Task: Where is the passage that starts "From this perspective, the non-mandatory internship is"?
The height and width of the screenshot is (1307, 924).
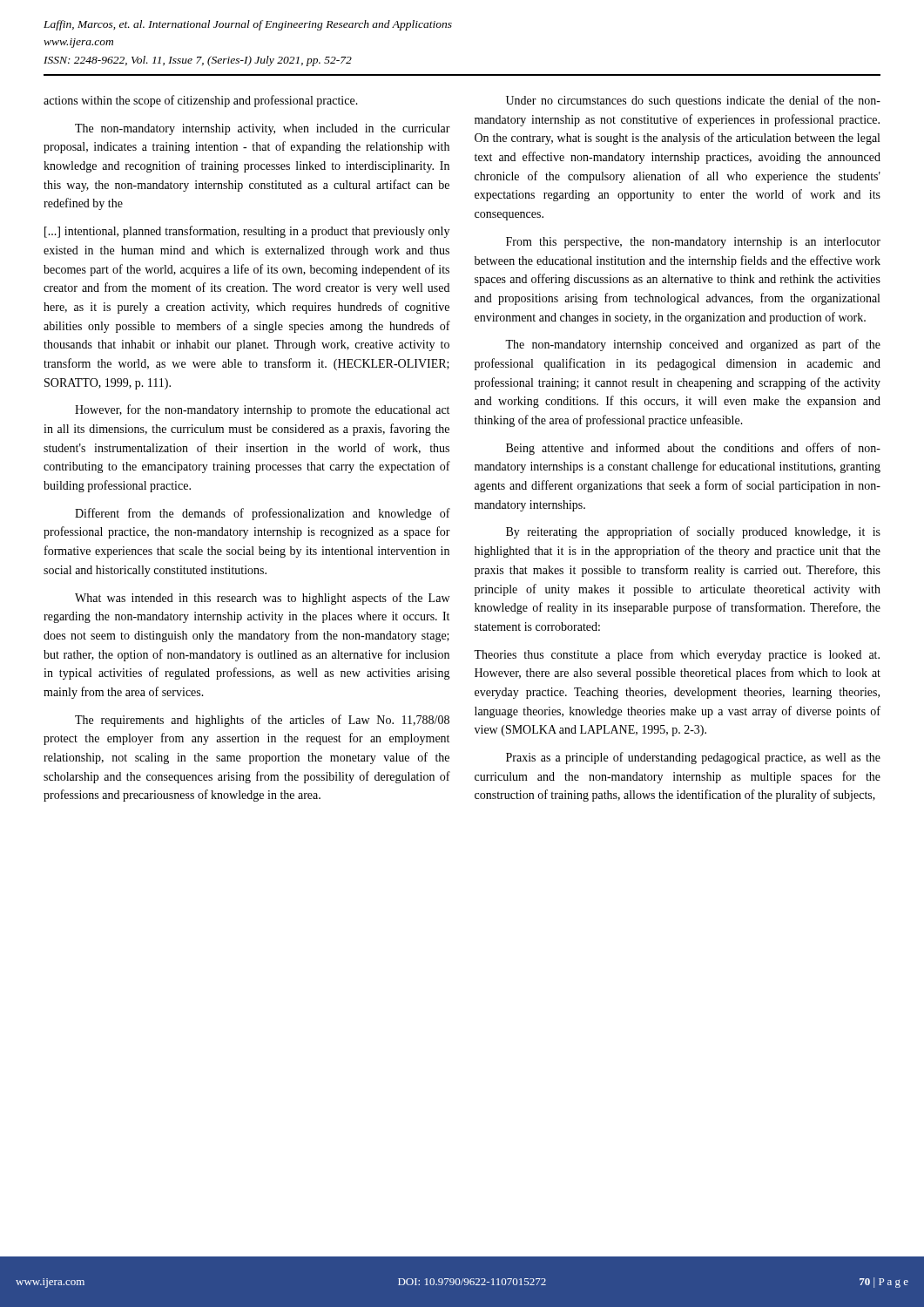Action: 677,280
